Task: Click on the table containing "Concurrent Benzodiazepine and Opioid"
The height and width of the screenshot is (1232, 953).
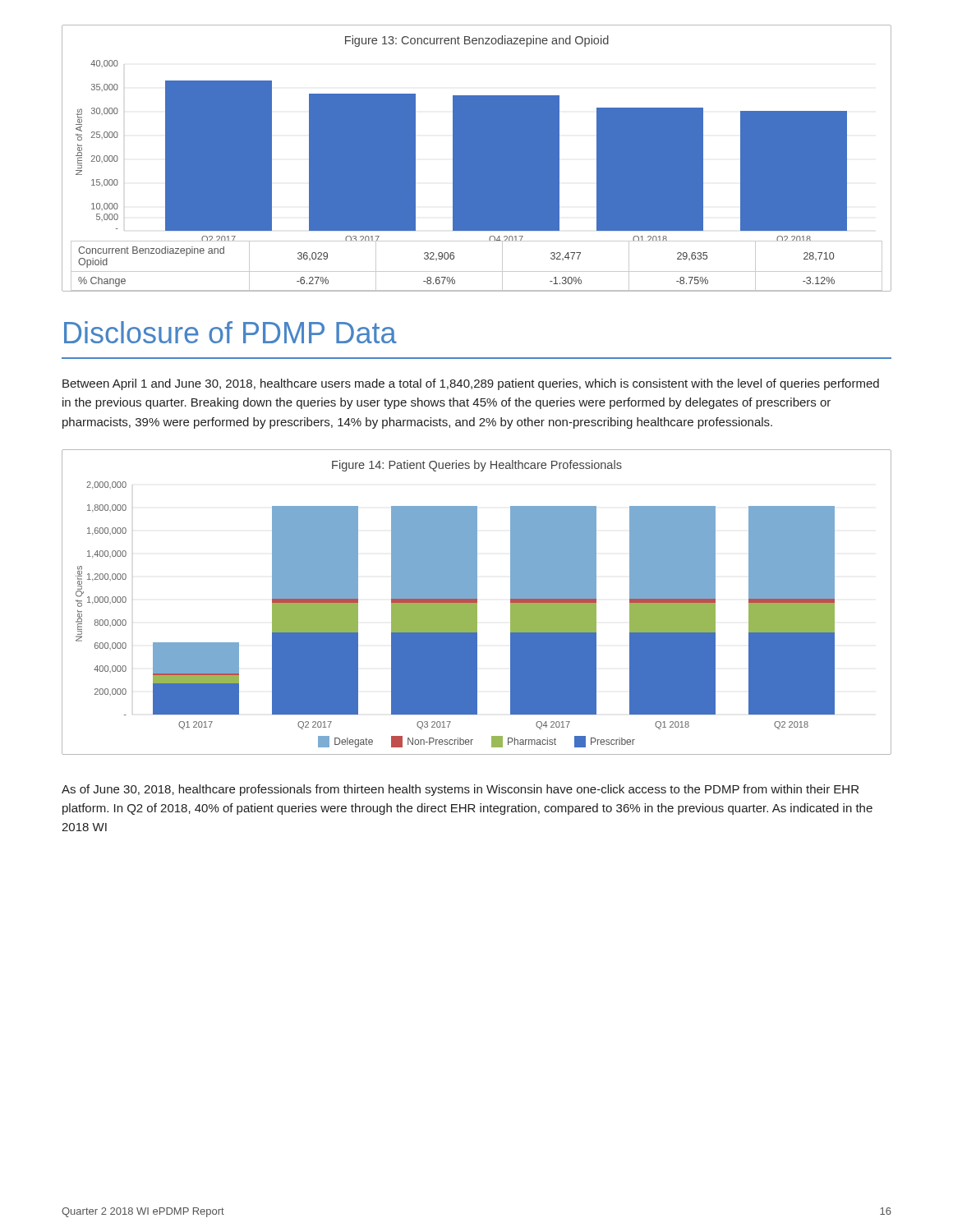Action: [x=476, y=266]
